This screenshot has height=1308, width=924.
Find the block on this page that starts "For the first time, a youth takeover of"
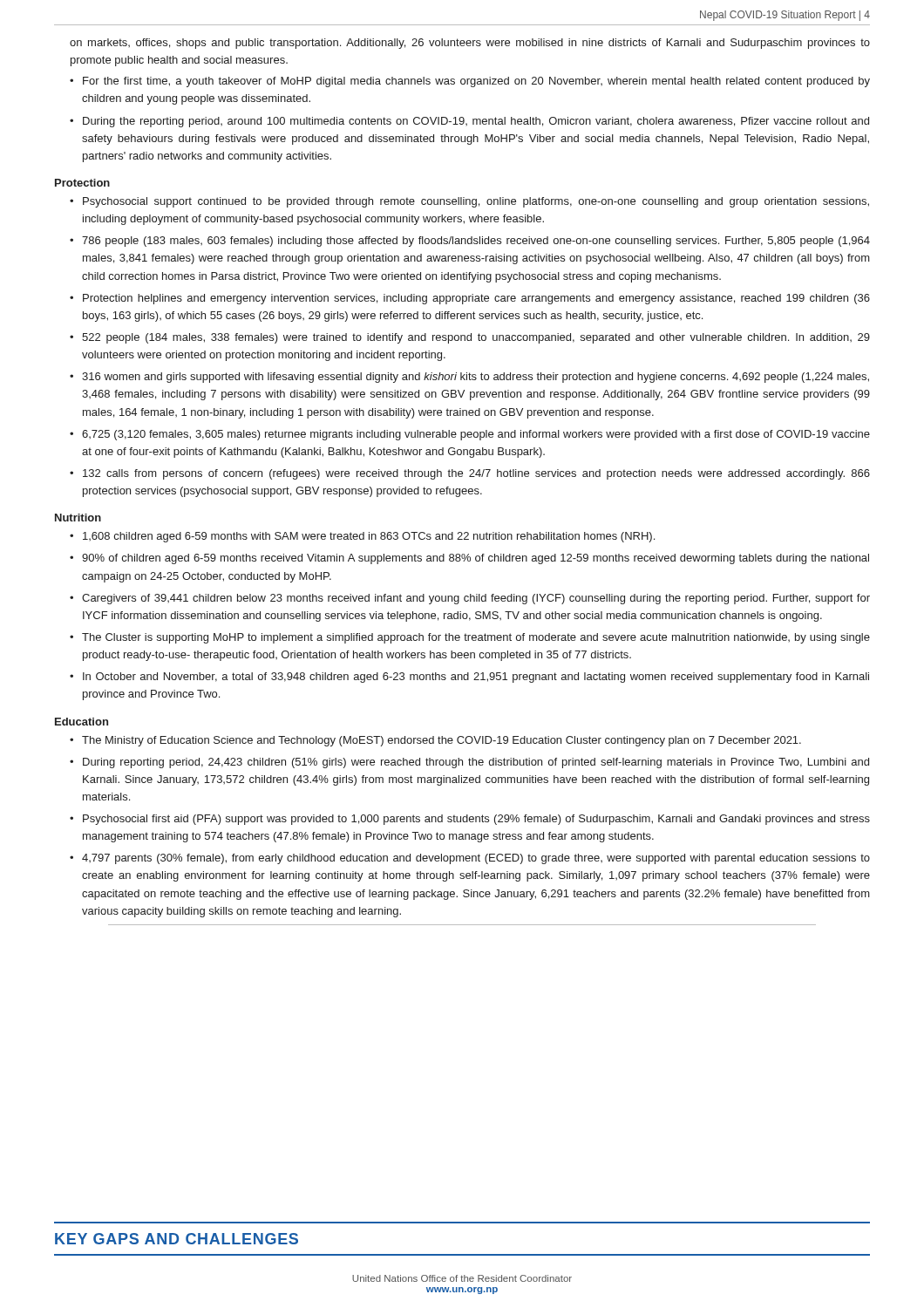[476, 90]
